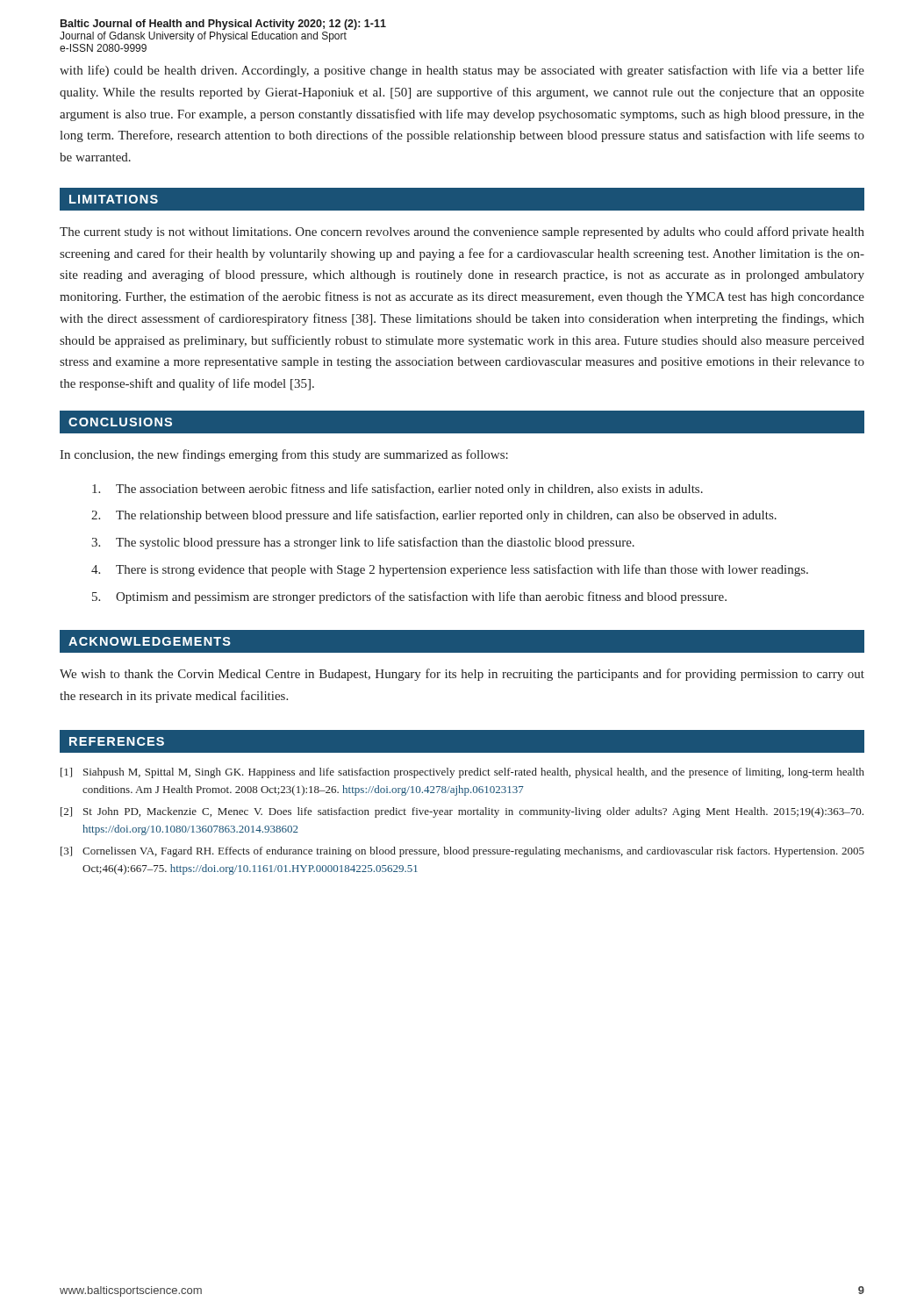Viewport: 924px width, 1316px height.
Task: Select the text starting "3. The systolic blood pressure has a"
Action: click(x=478, y=543)
